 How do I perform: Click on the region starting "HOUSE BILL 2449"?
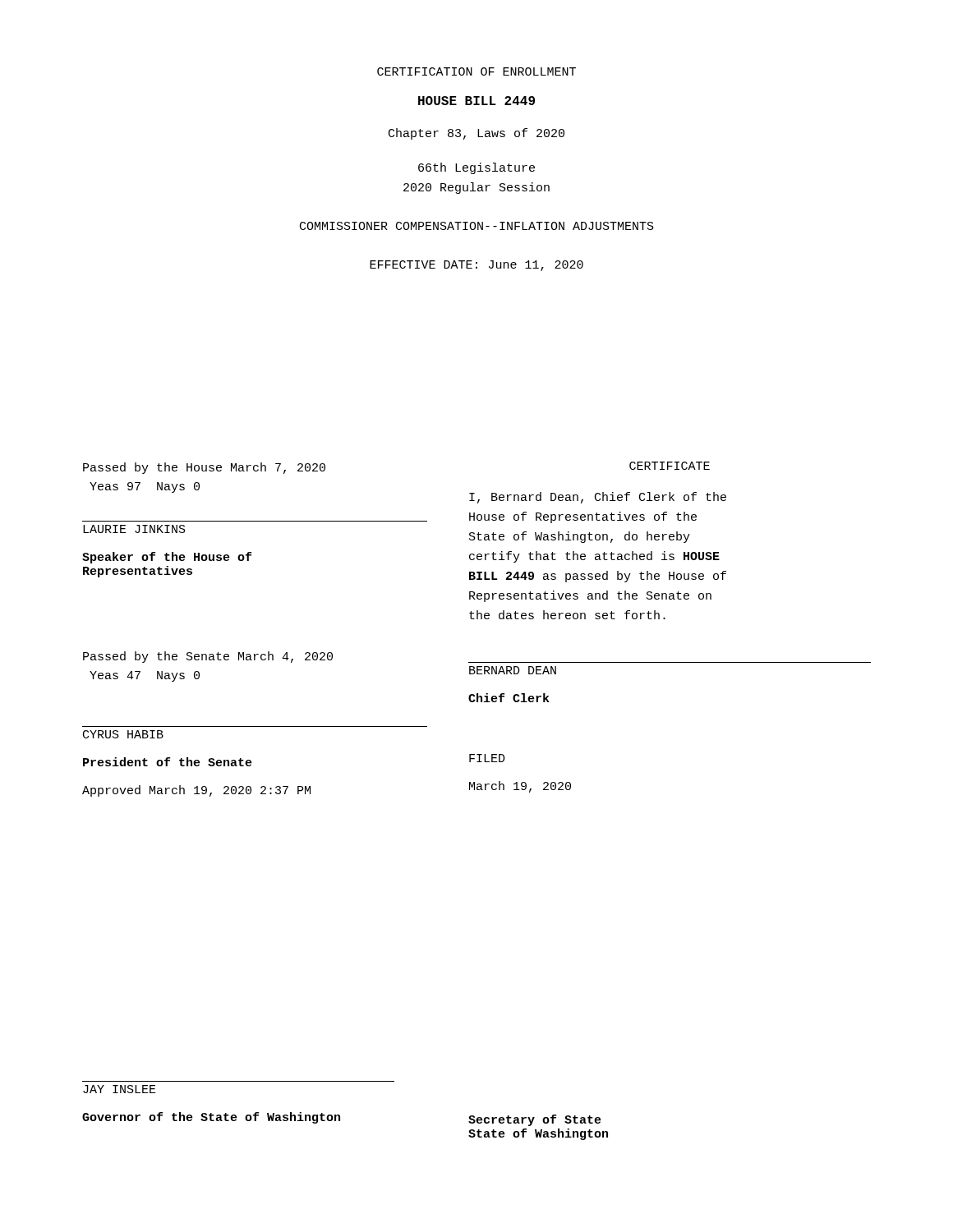pos(476,102)
